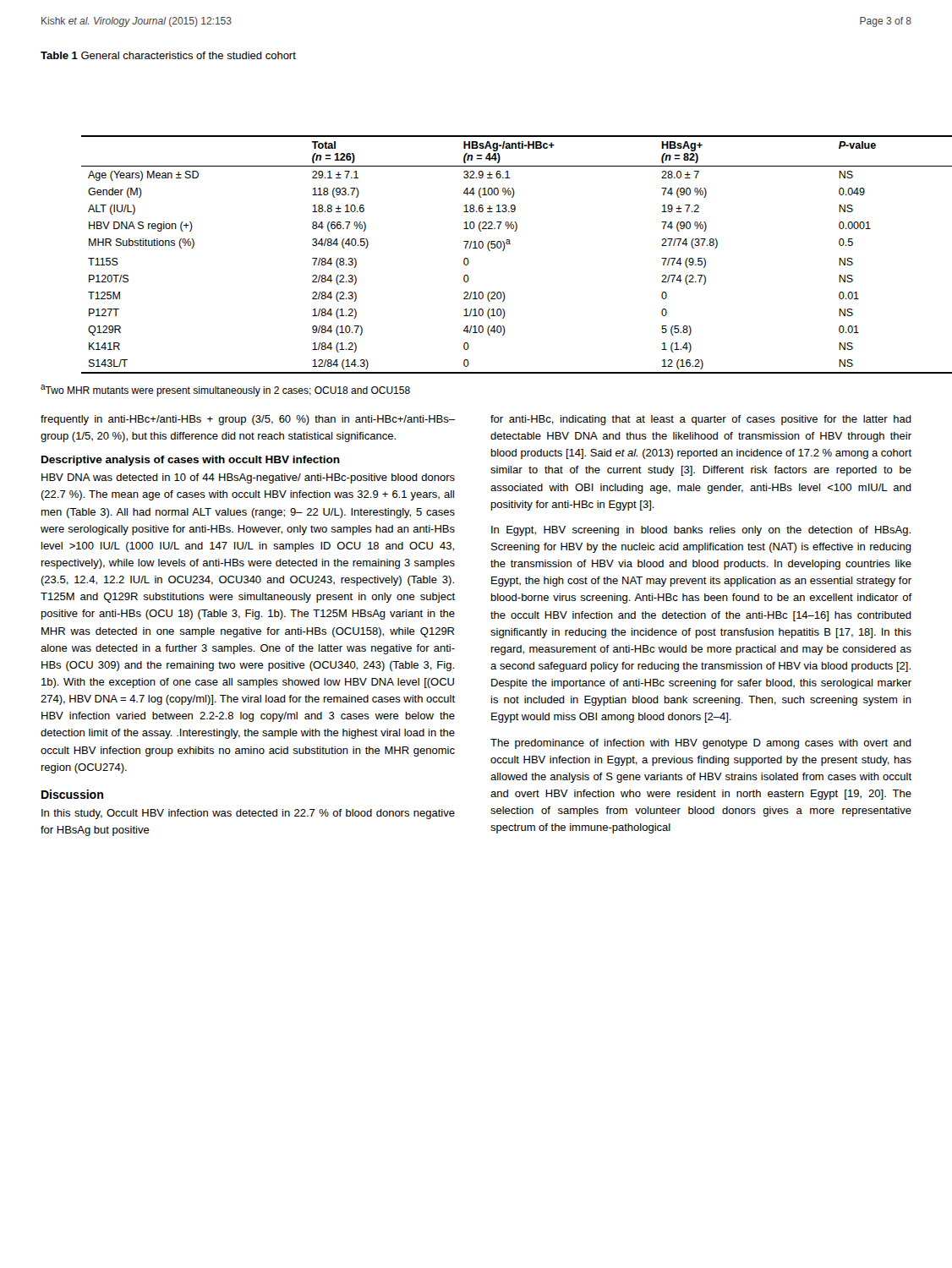This screenshot has height=1268, width=952.
Task: Where is the passage that starts "In this study, Occult HBV infection was"?
Action: coord(248,821)
